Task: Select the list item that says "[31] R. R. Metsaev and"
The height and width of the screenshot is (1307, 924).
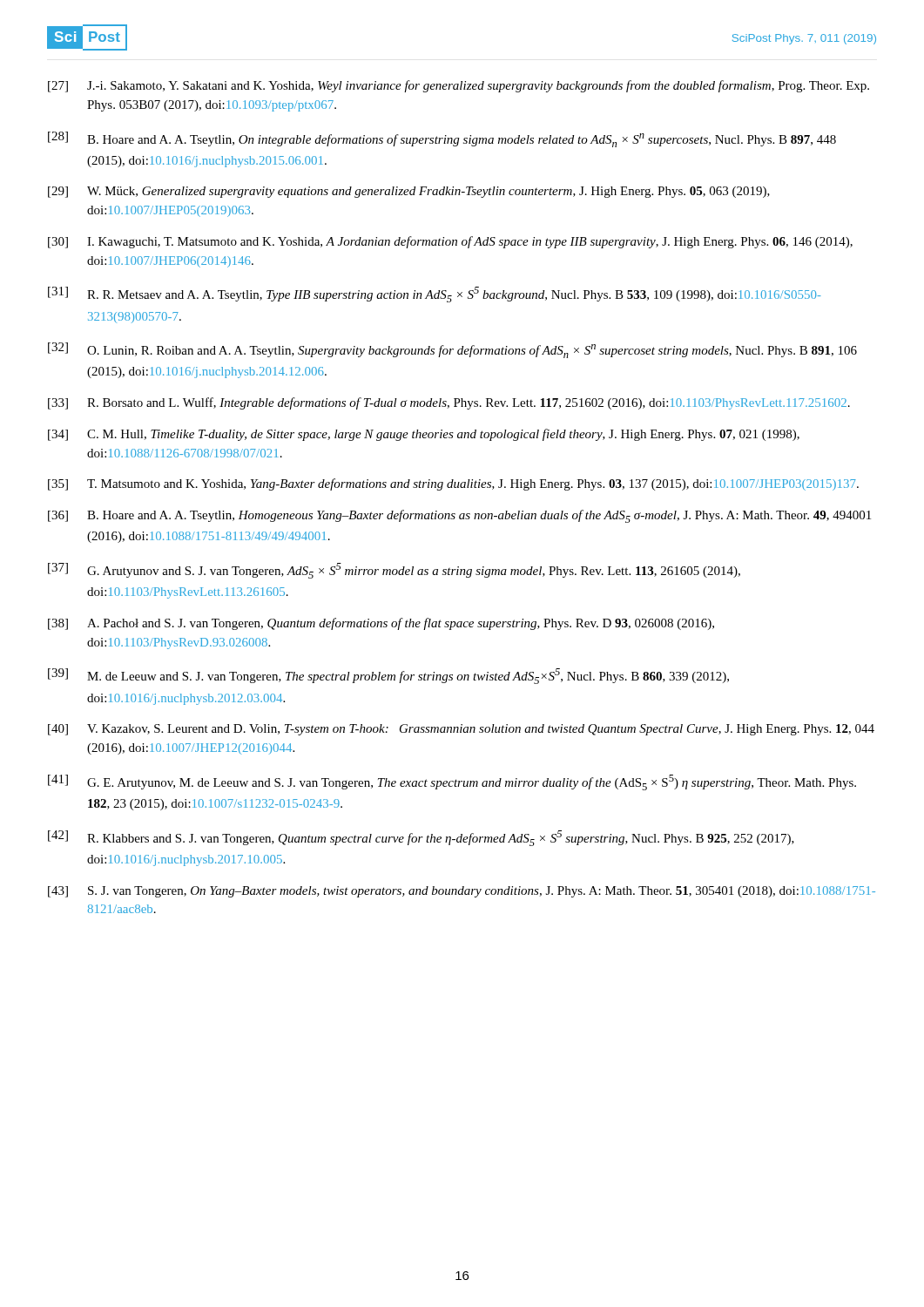Action: pyautogui.click(x=462, y=304)
